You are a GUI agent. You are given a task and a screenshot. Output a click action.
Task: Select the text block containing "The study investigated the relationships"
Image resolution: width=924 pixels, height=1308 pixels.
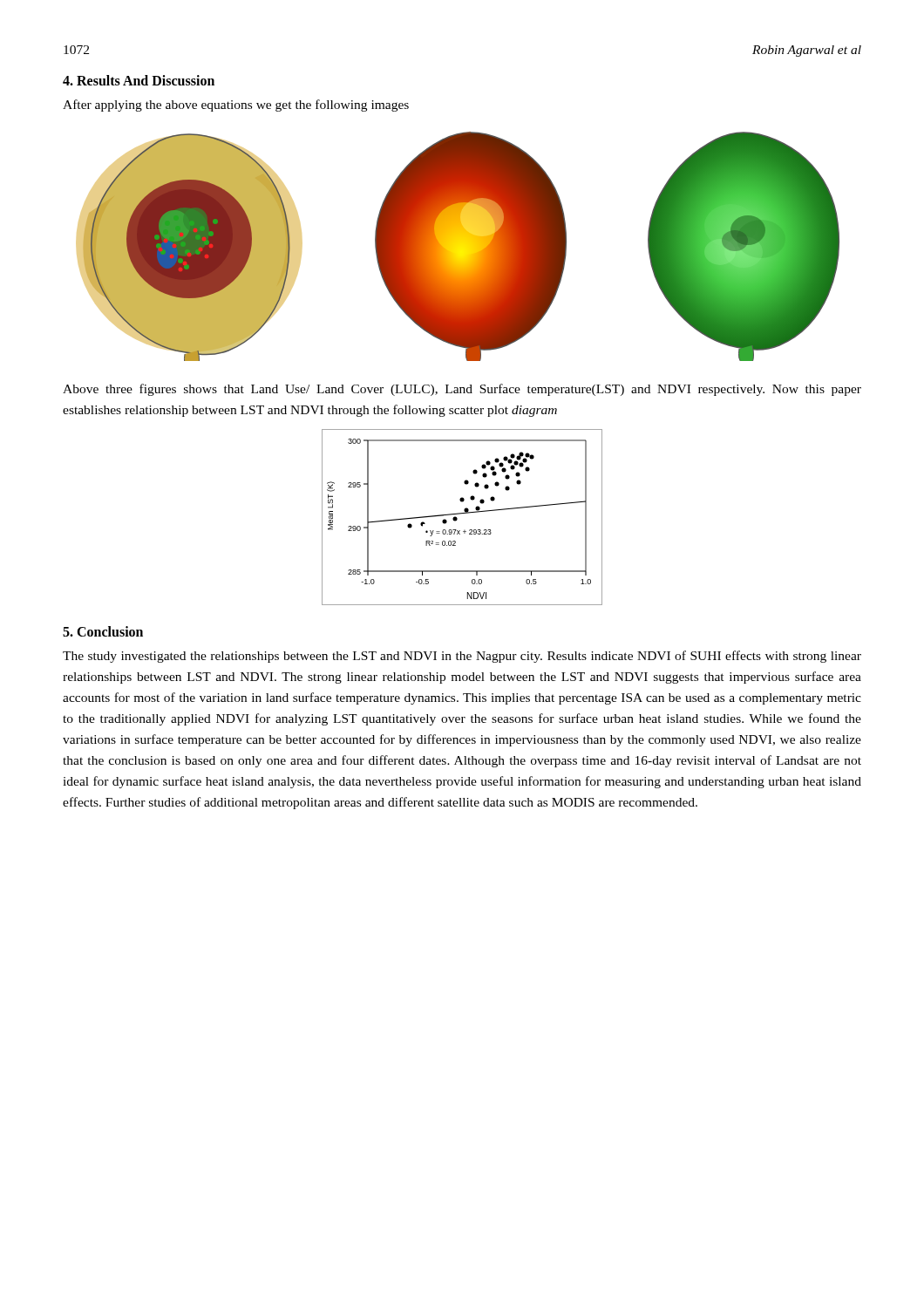click(x=462, y=729)
